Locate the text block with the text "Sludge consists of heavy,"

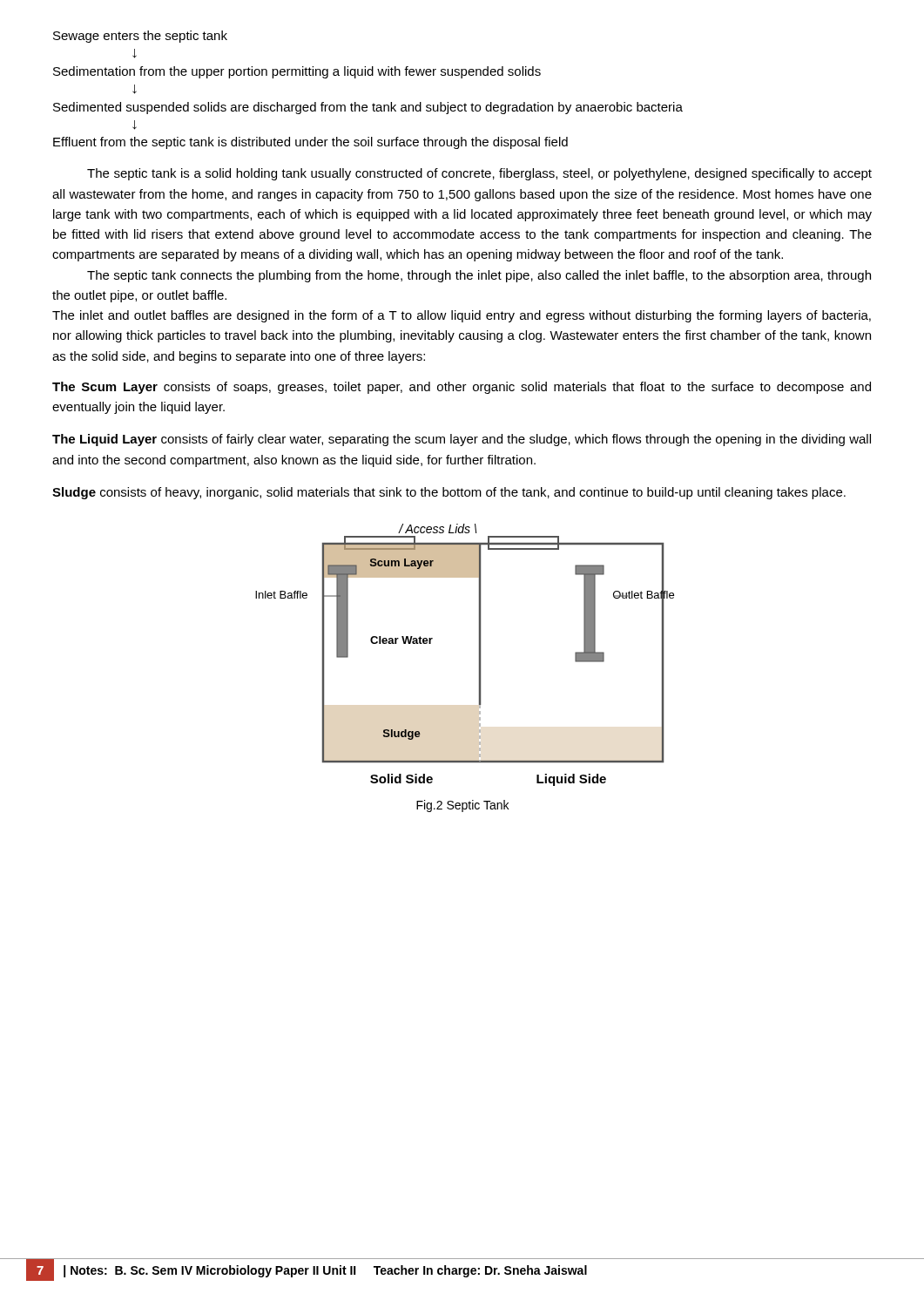pyautogui.click(x=462, y=492)
